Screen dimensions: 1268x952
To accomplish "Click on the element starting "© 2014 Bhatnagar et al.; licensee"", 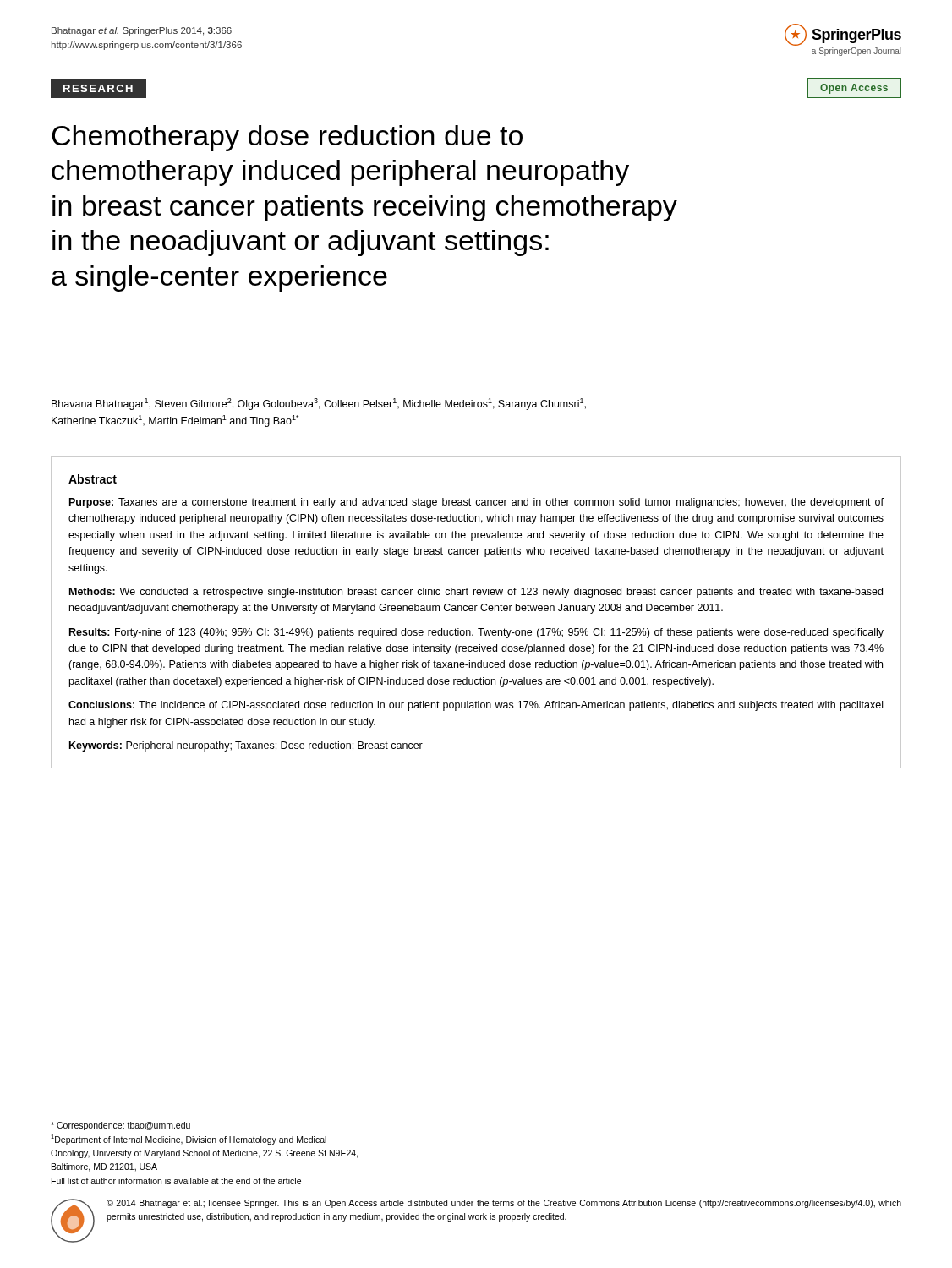I will tap(504, 1210).
